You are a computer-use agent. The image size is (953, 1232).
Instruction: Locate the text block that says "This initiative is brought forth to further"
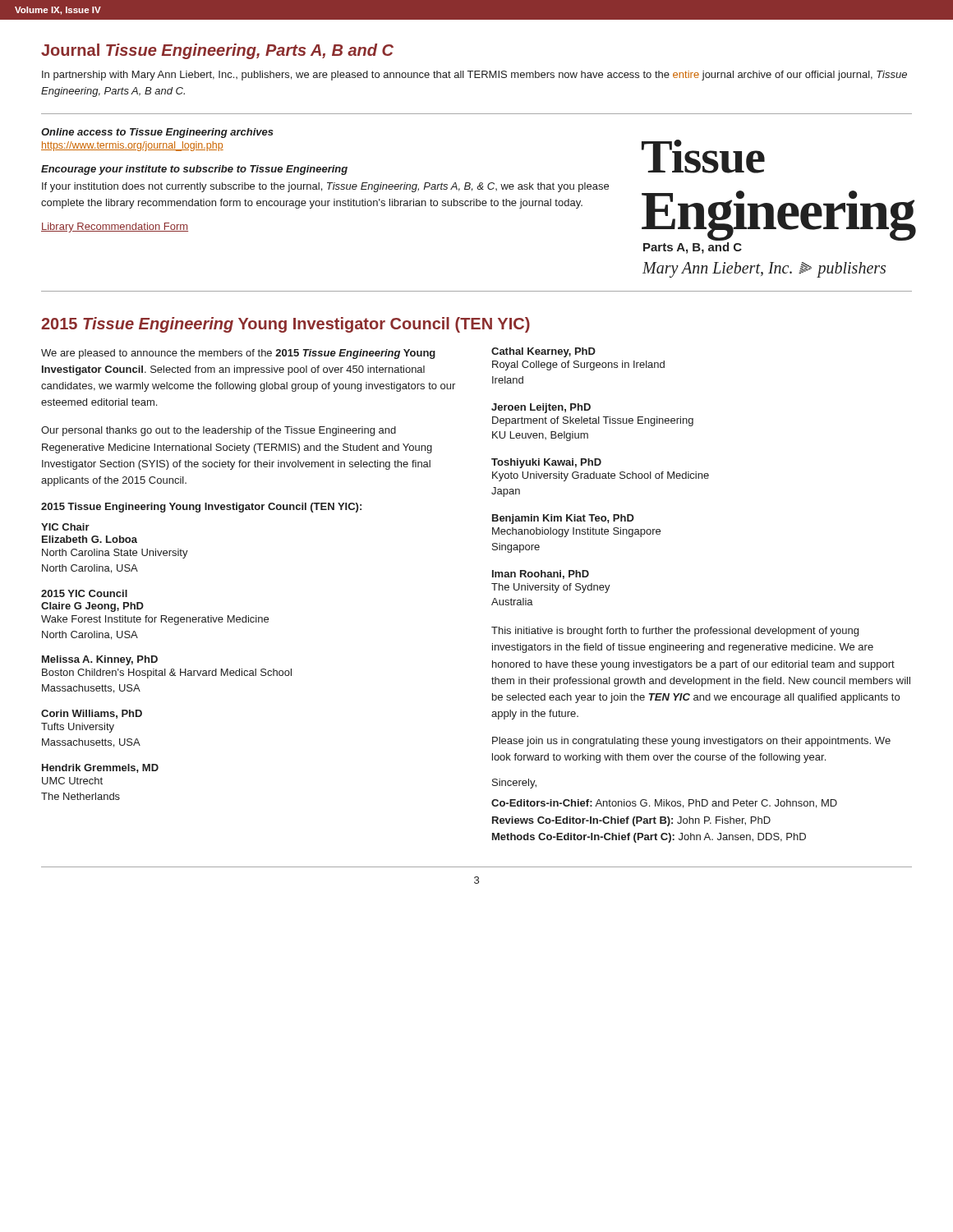[x=701, y=672]
